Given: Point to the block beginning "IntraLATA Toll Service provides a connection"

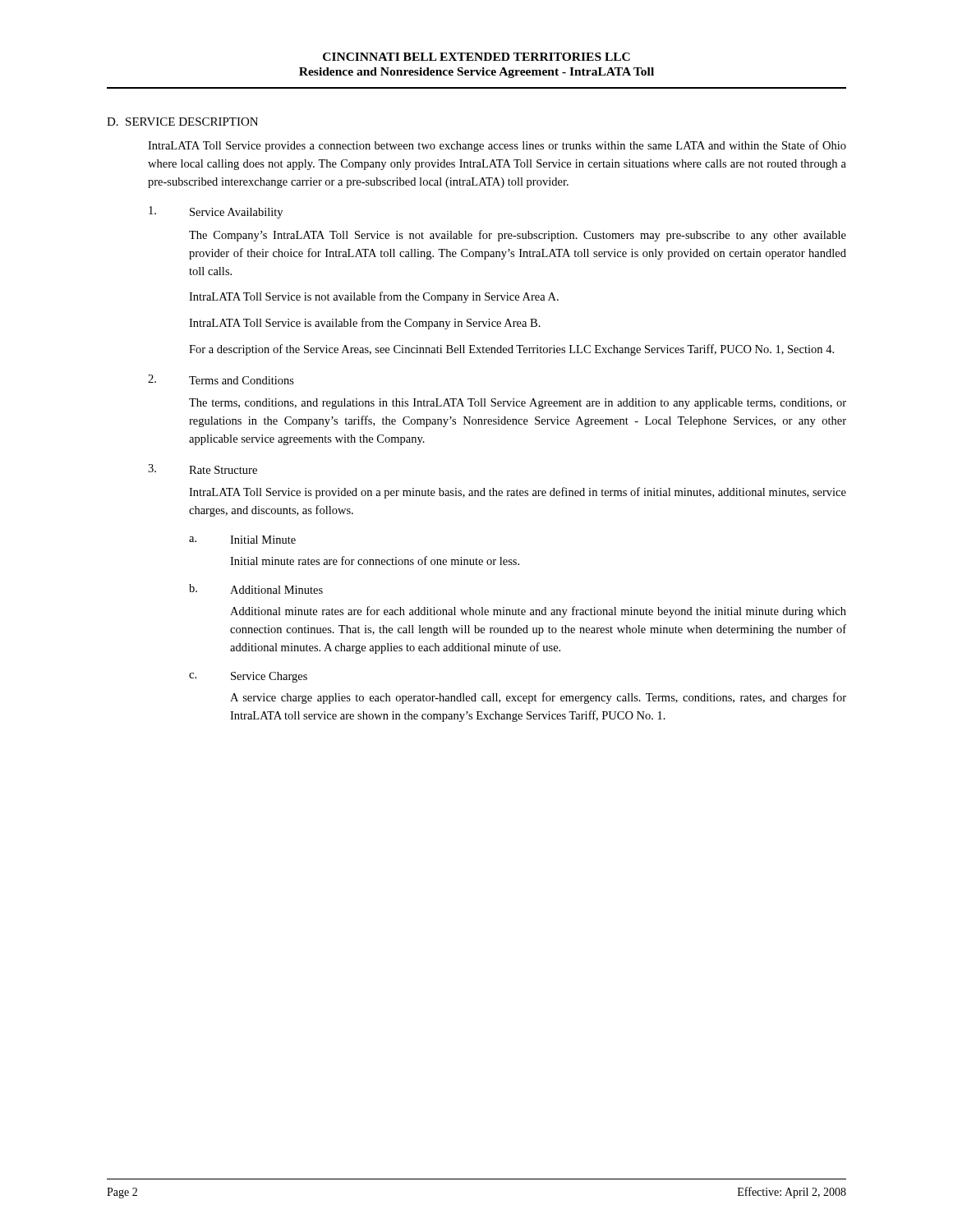Looking at the screenshot, I should click(x=497, y=163).
